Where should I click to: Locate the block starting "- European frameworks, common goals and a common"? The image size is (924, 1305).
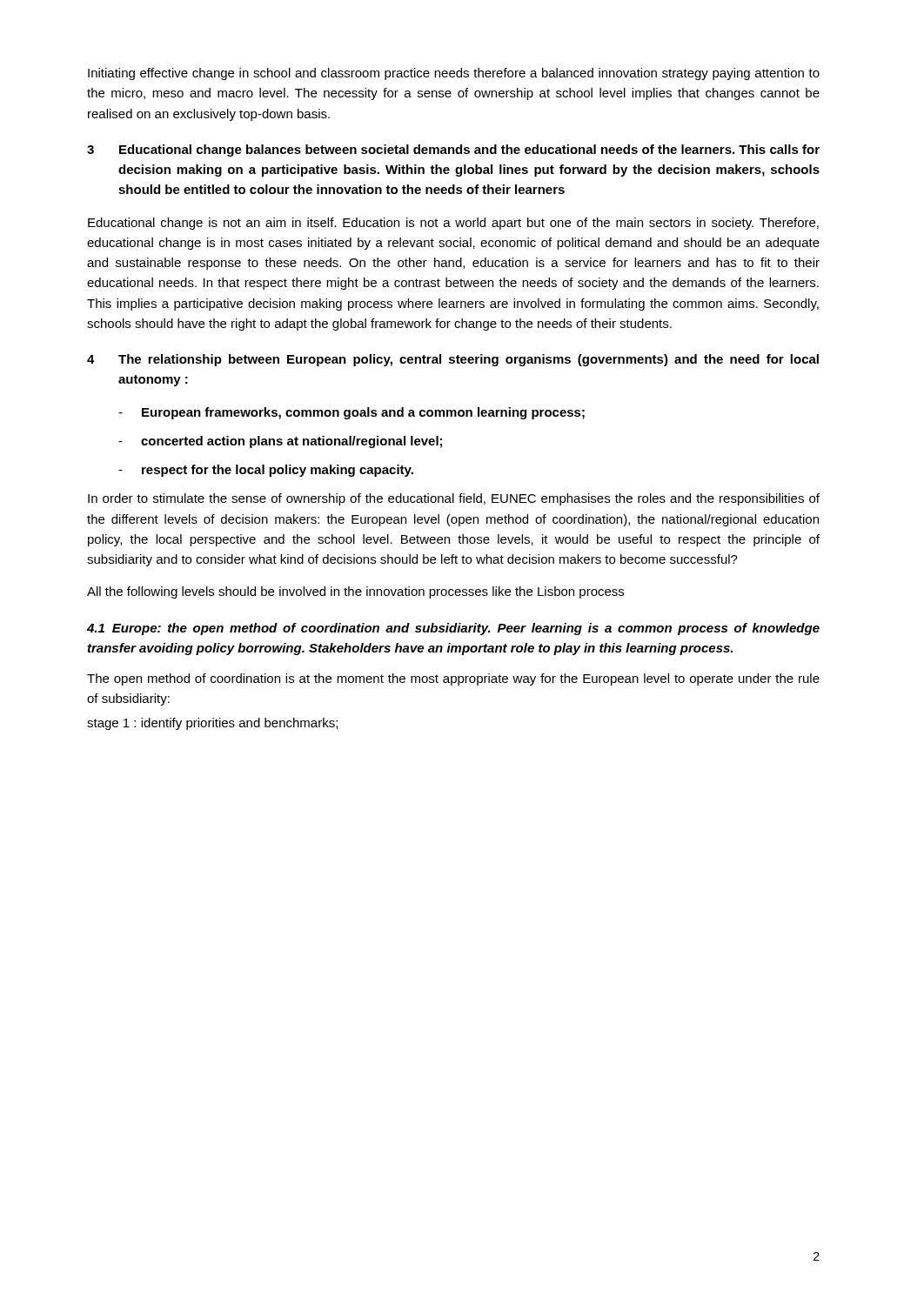(x=352, y=412)
